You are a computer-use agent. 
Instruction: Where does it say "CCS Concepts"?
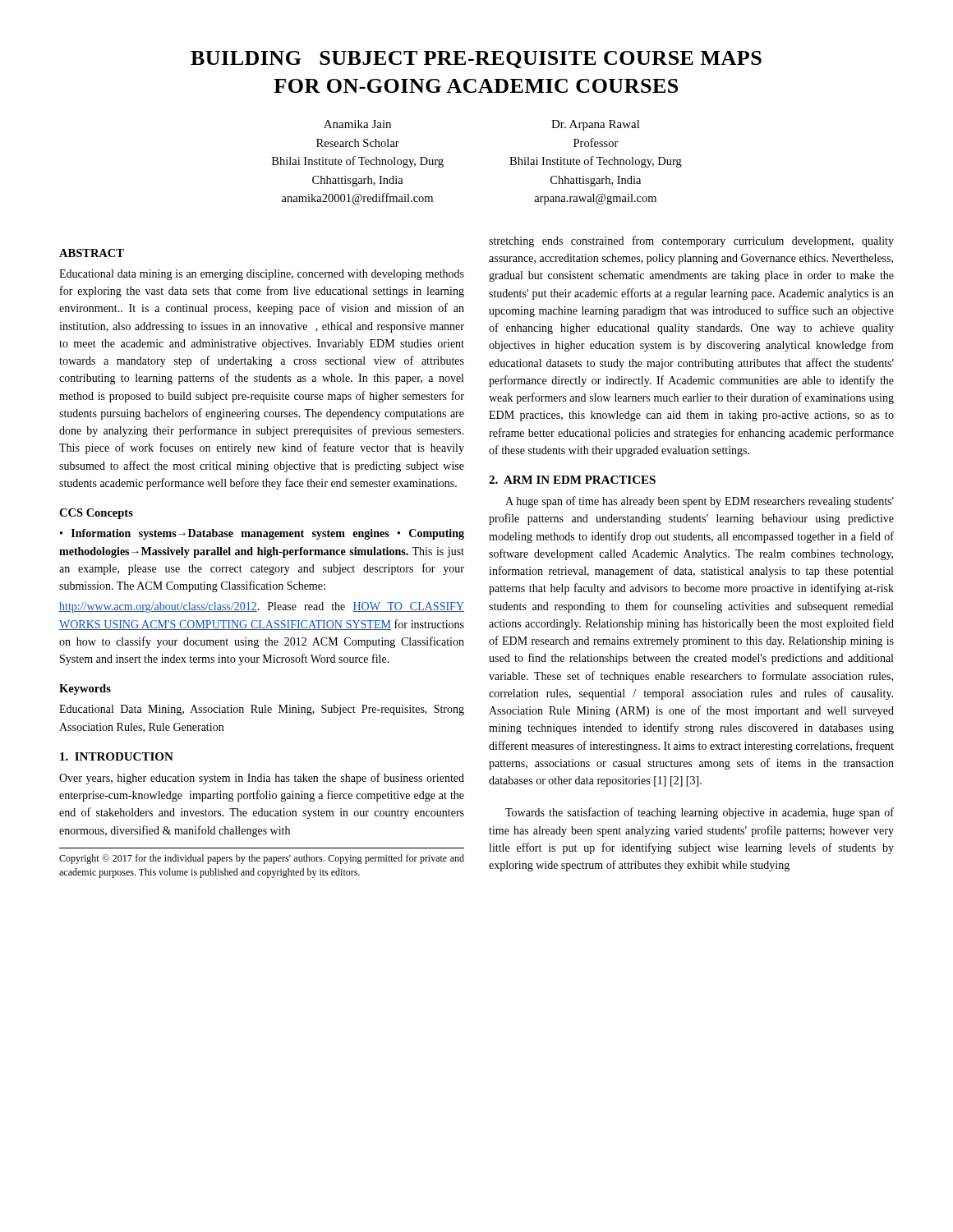pyautogui.click(x=96, y=513)
